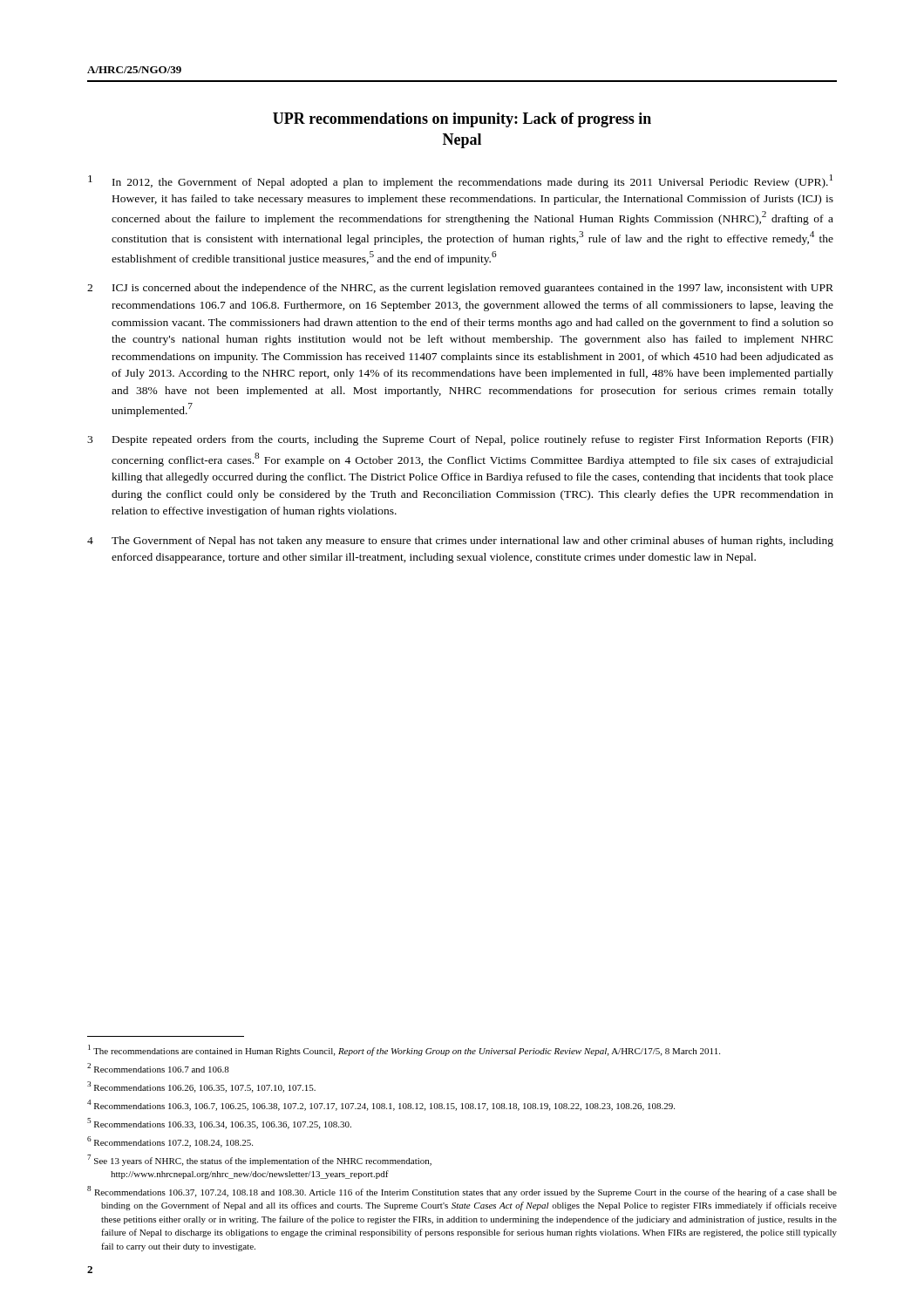
Task: Click on the element starting "7 See 13 years of NHRC, the status"
Action: point(260,1166)
